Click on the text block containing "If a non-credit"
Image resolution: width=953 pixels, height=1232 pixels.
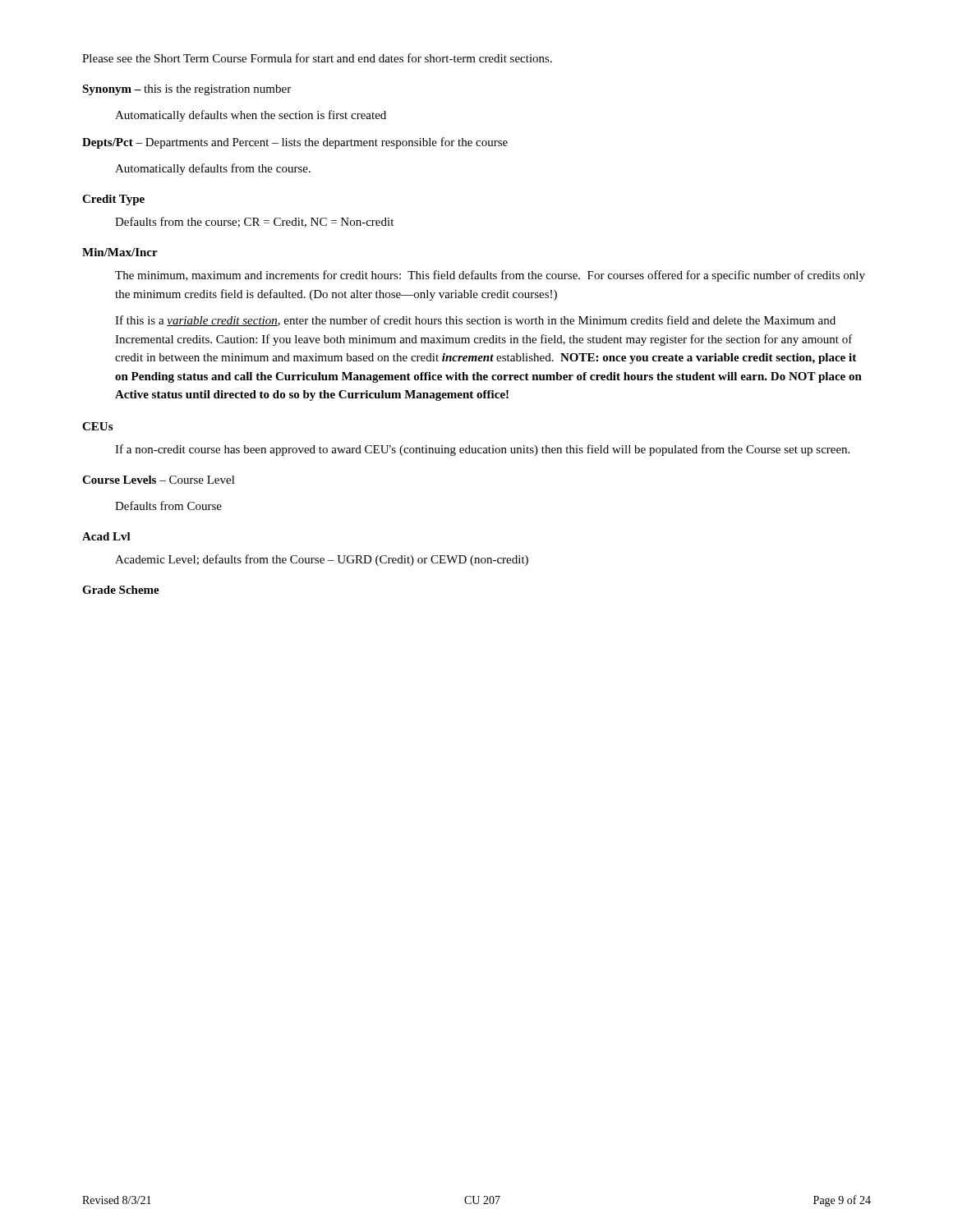click(483, 449)
